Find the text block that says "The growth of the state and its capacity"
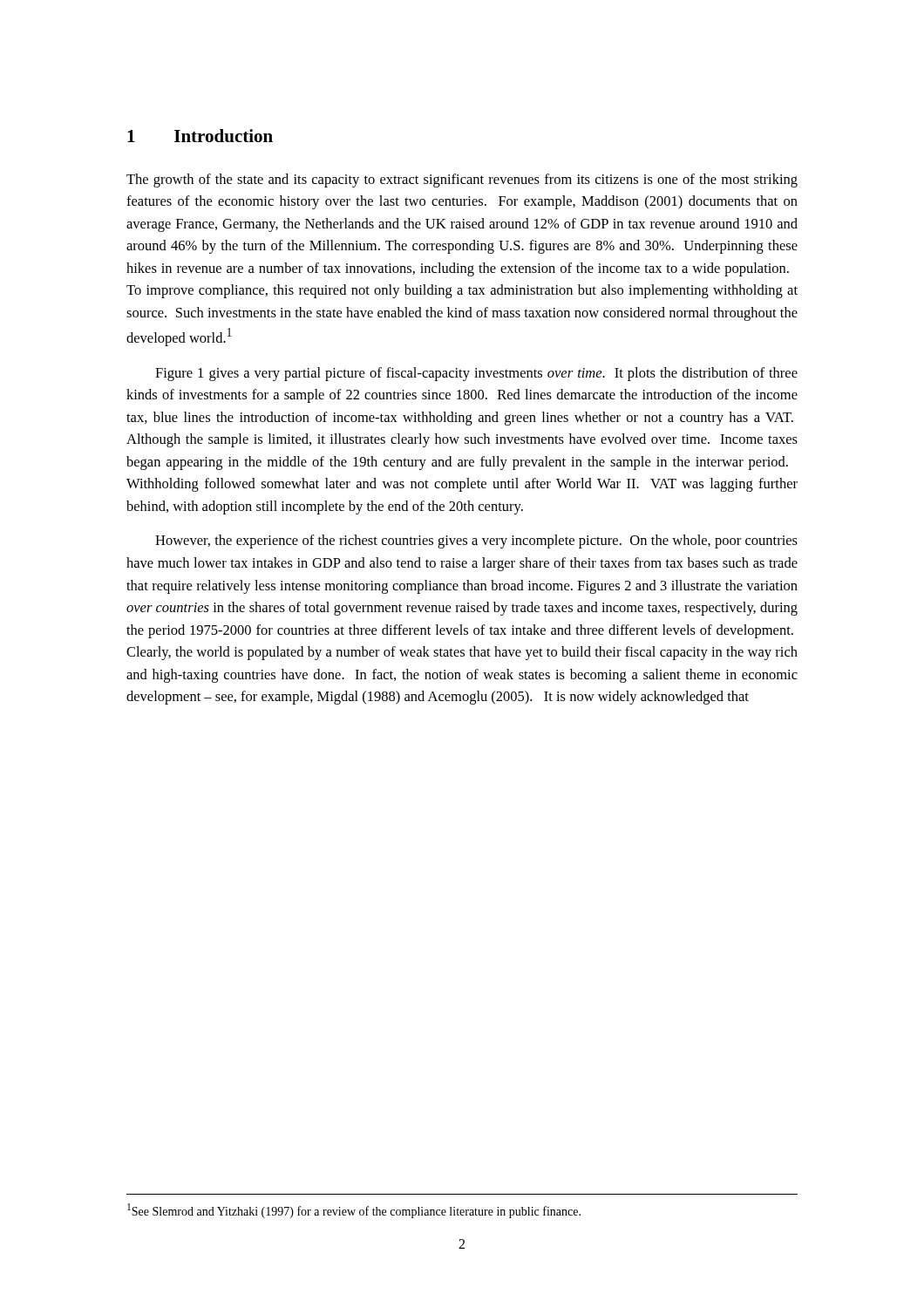The width and height of the screenshot is (924, 1308). click(462, 259)
